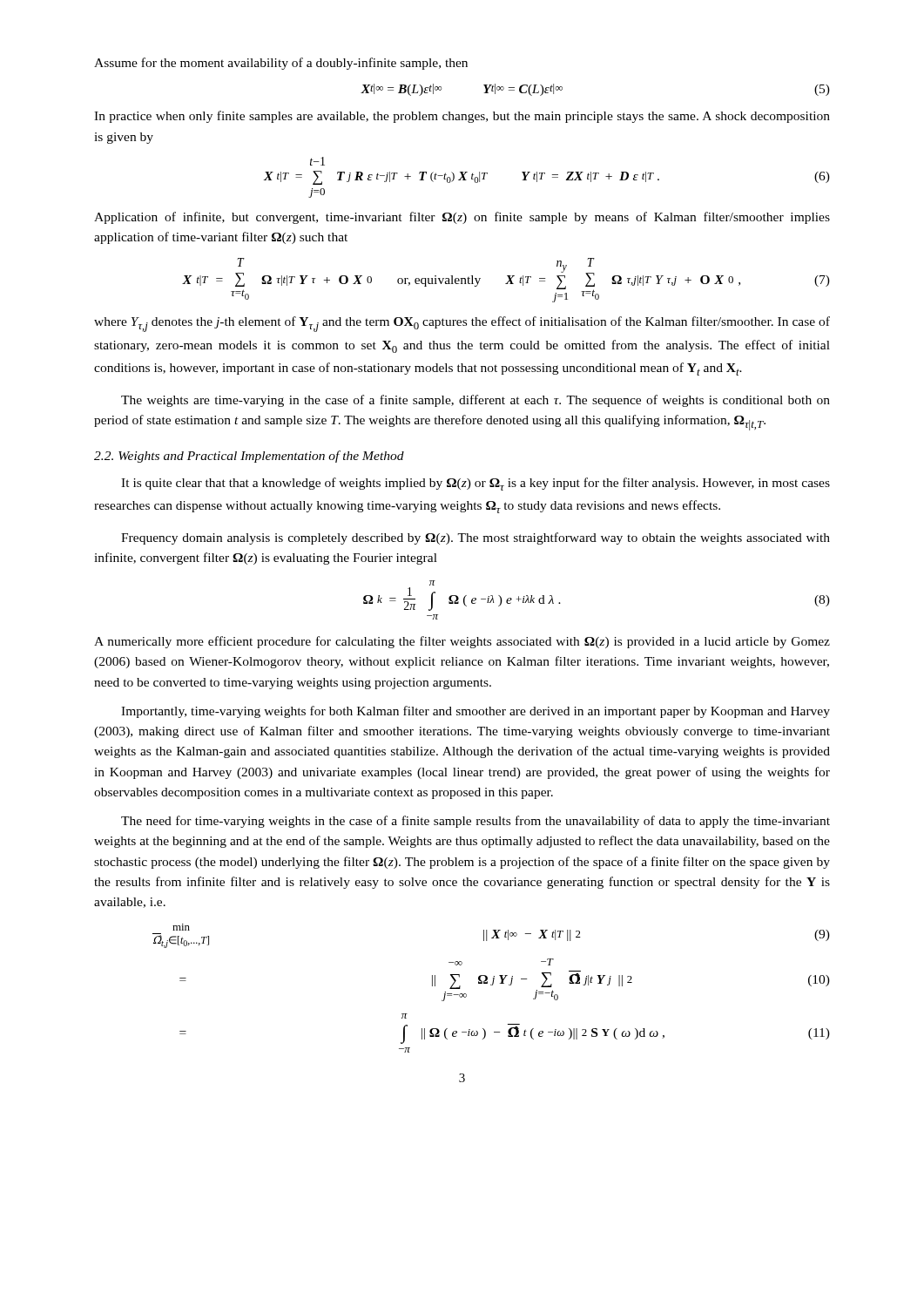The width and height of the screenshot is (924, 1307).
Task: Point to the block beginning "In practice when only"
Action: (462, 126)
